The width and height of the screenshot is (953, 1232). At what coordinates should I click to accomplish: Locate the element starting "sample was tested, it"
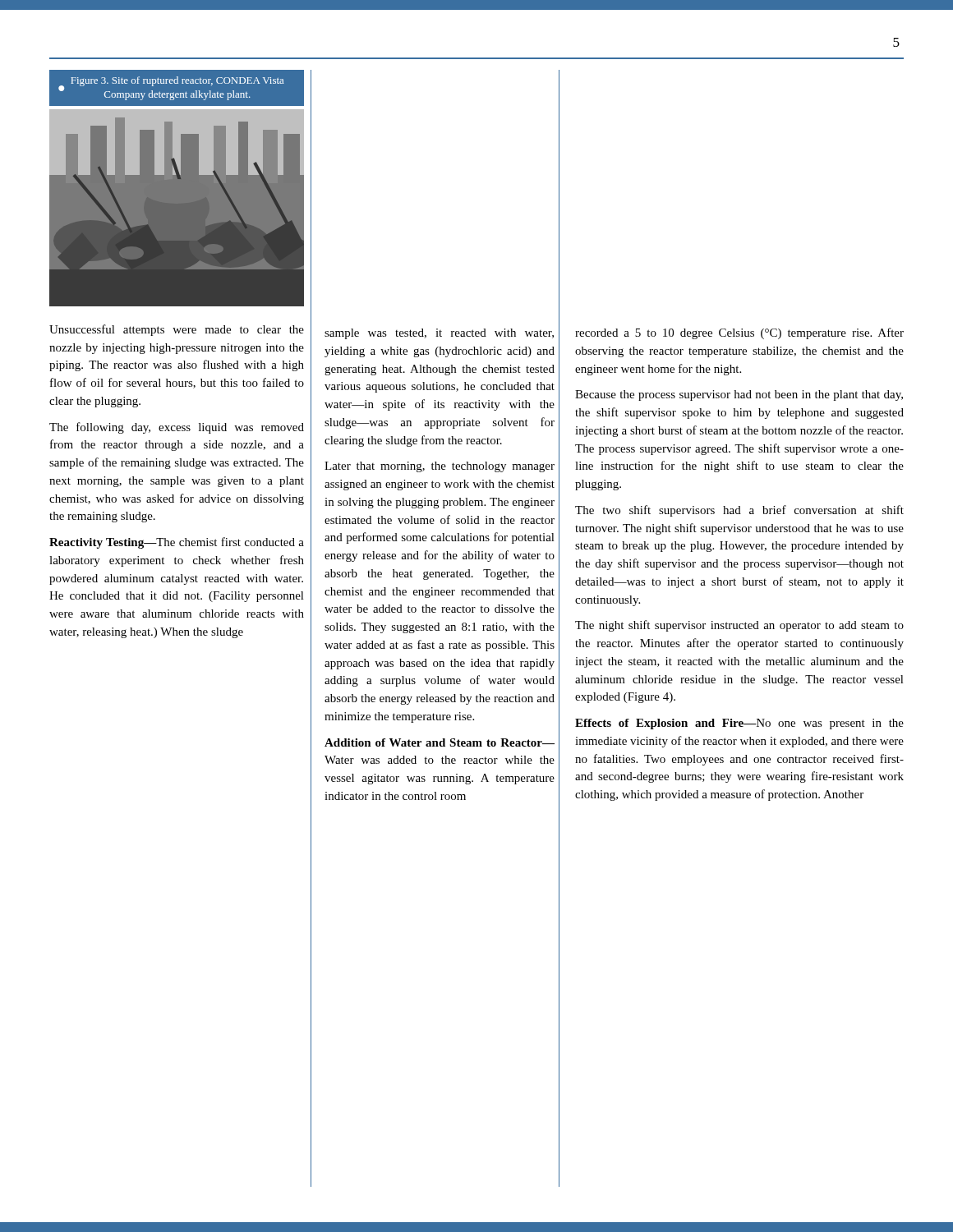click(440, 386)
